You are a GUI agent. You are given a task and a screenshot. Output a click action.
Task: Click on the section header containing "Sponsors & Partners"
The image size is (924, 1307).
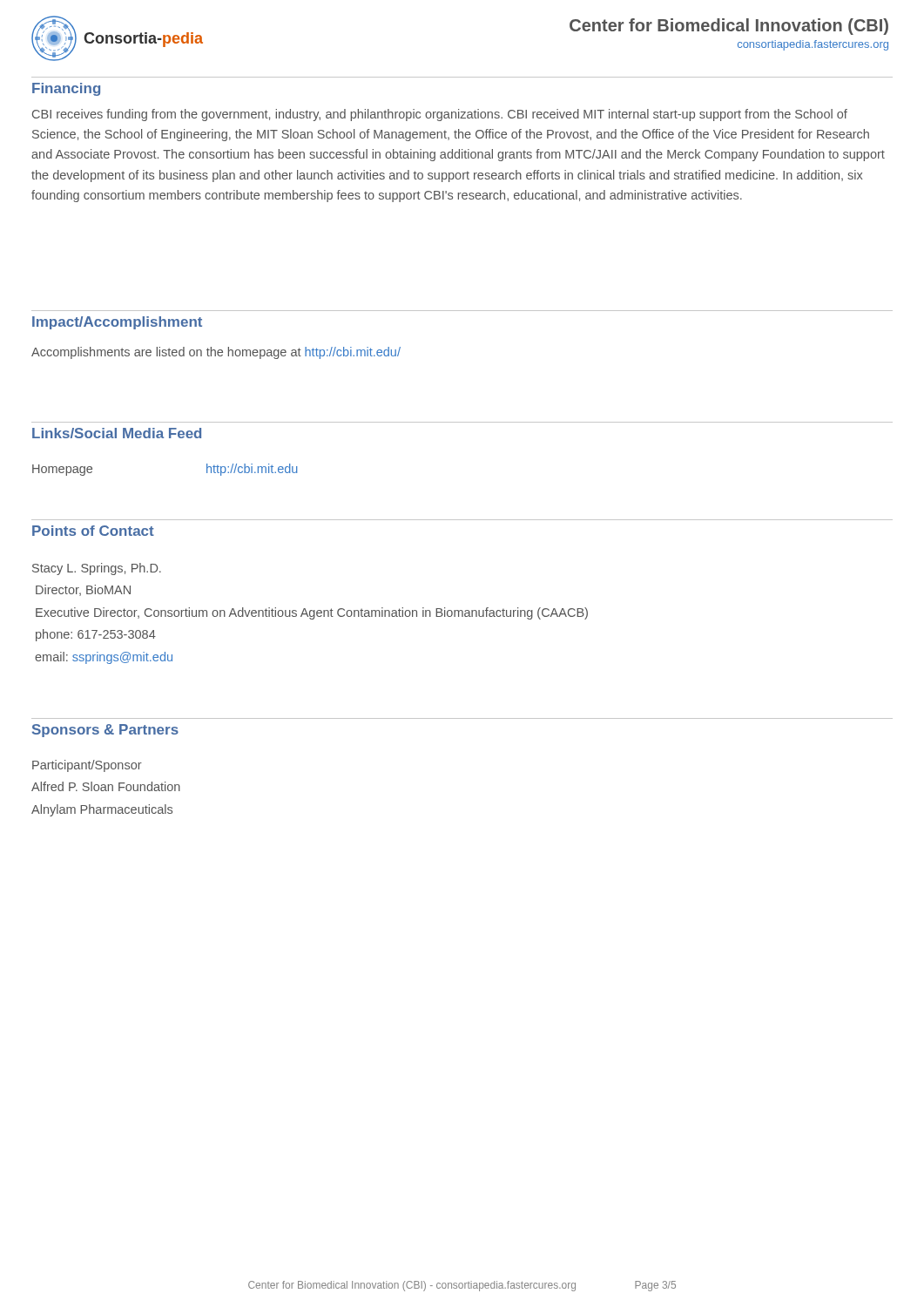tap(105, 730)
